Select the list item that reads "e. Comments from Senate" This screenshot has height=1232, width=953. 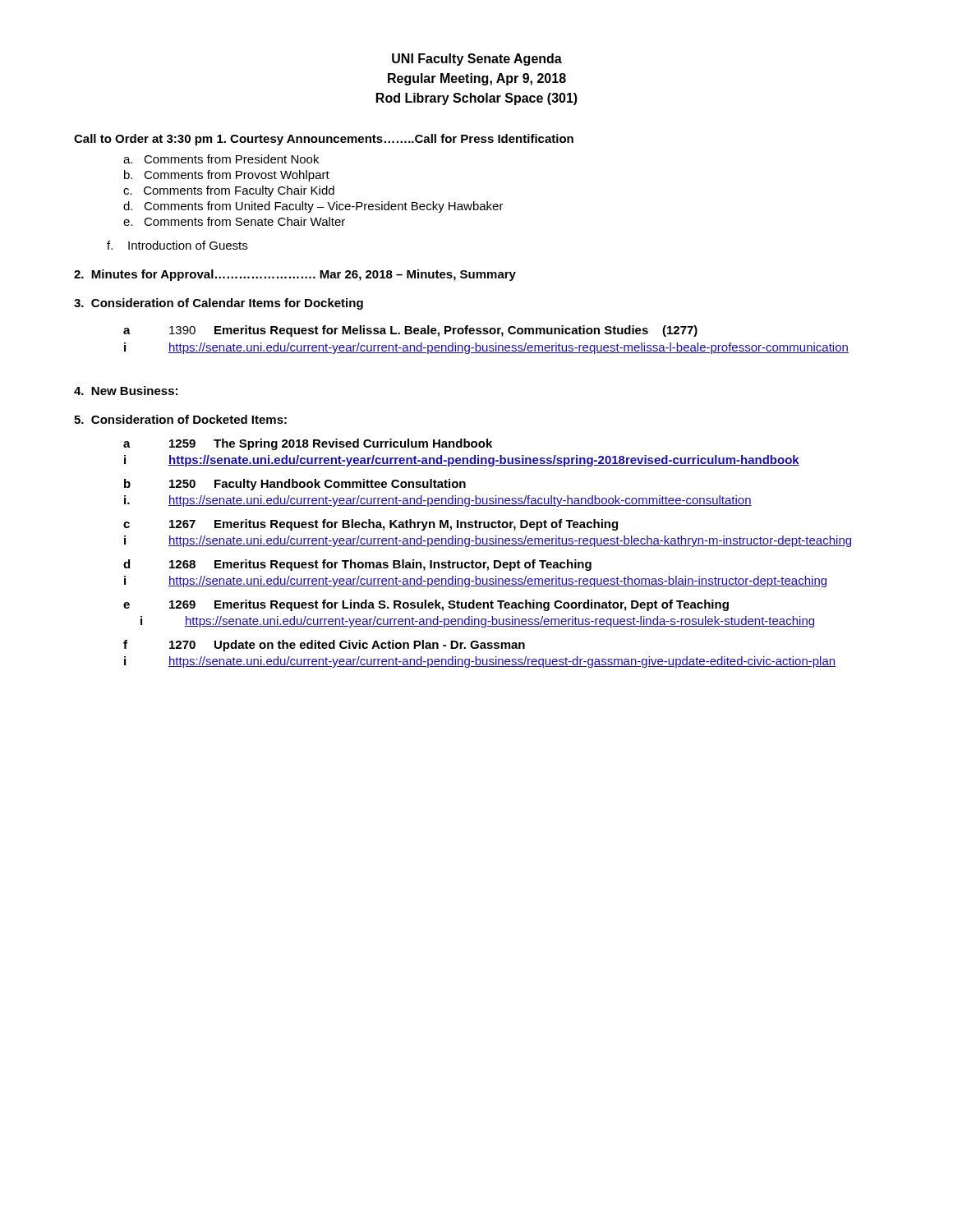[234, 221]
